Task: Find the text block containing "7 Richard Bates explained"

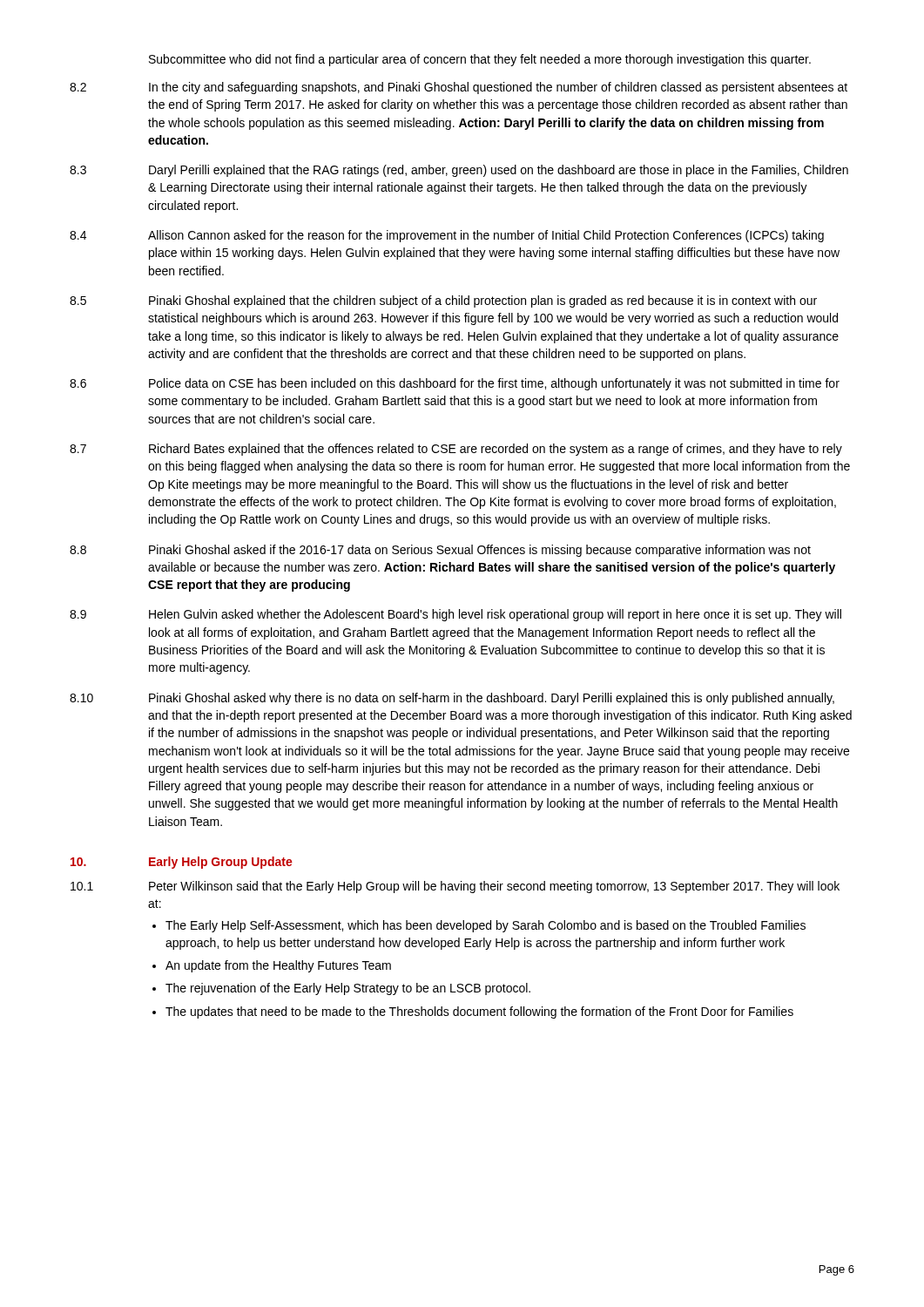Action: pyautogui.click(x=462, y=484)
